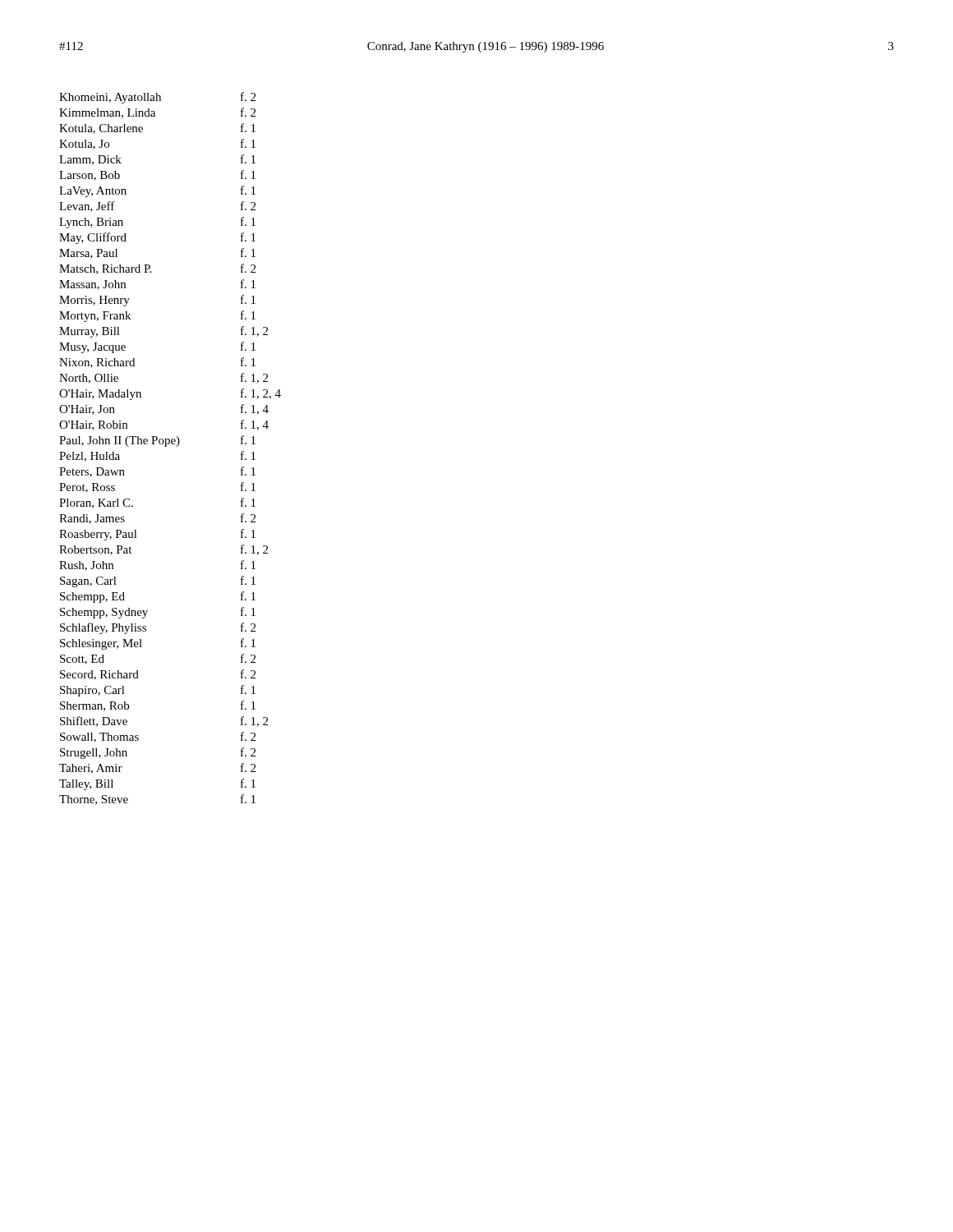Select the list item with the text "Schempp, Edf. 1"
This screenshot has width=953, height=1232.
(91, 597)
